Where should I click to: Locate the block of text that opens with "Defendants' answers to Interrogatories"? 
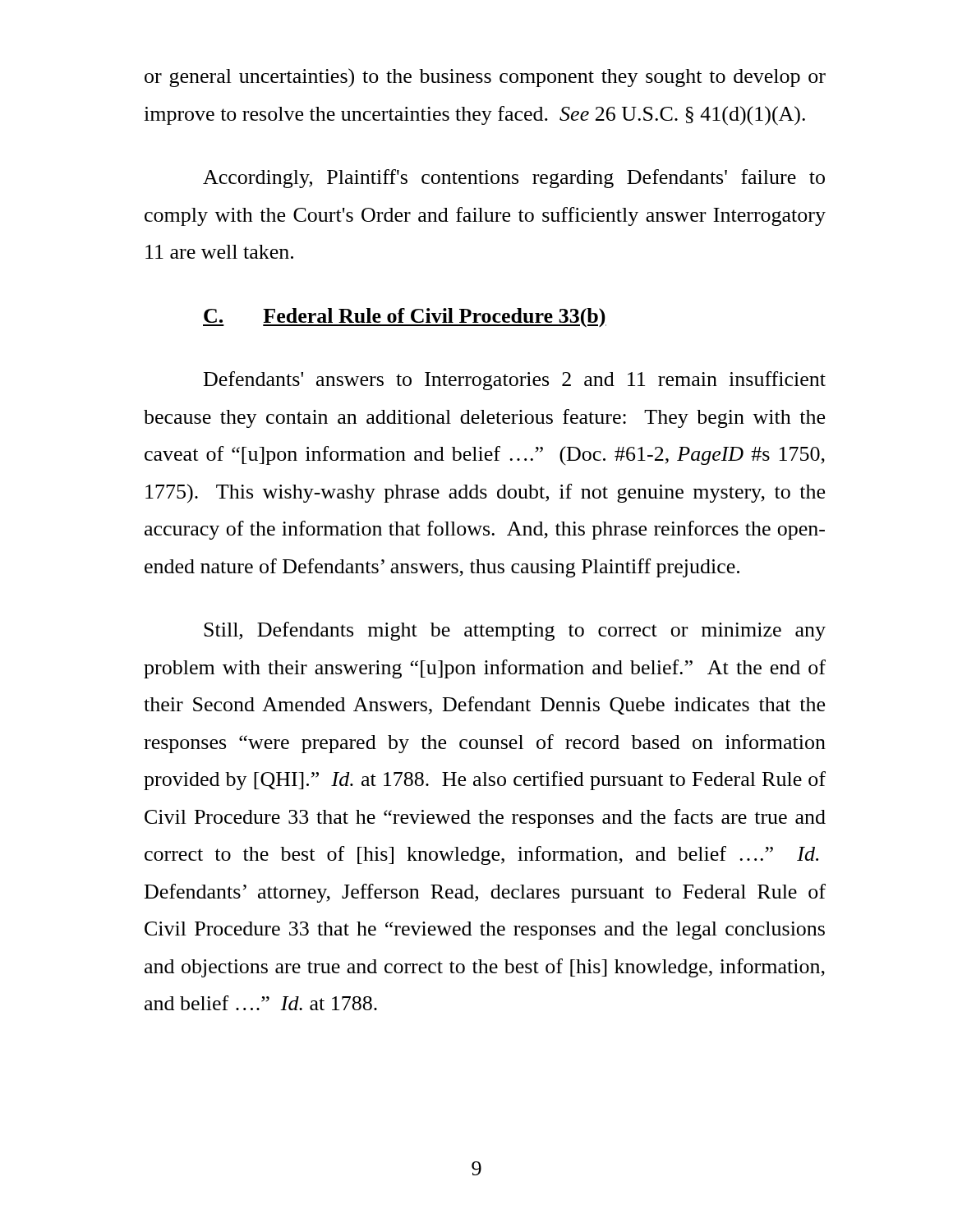coord(515,381)
